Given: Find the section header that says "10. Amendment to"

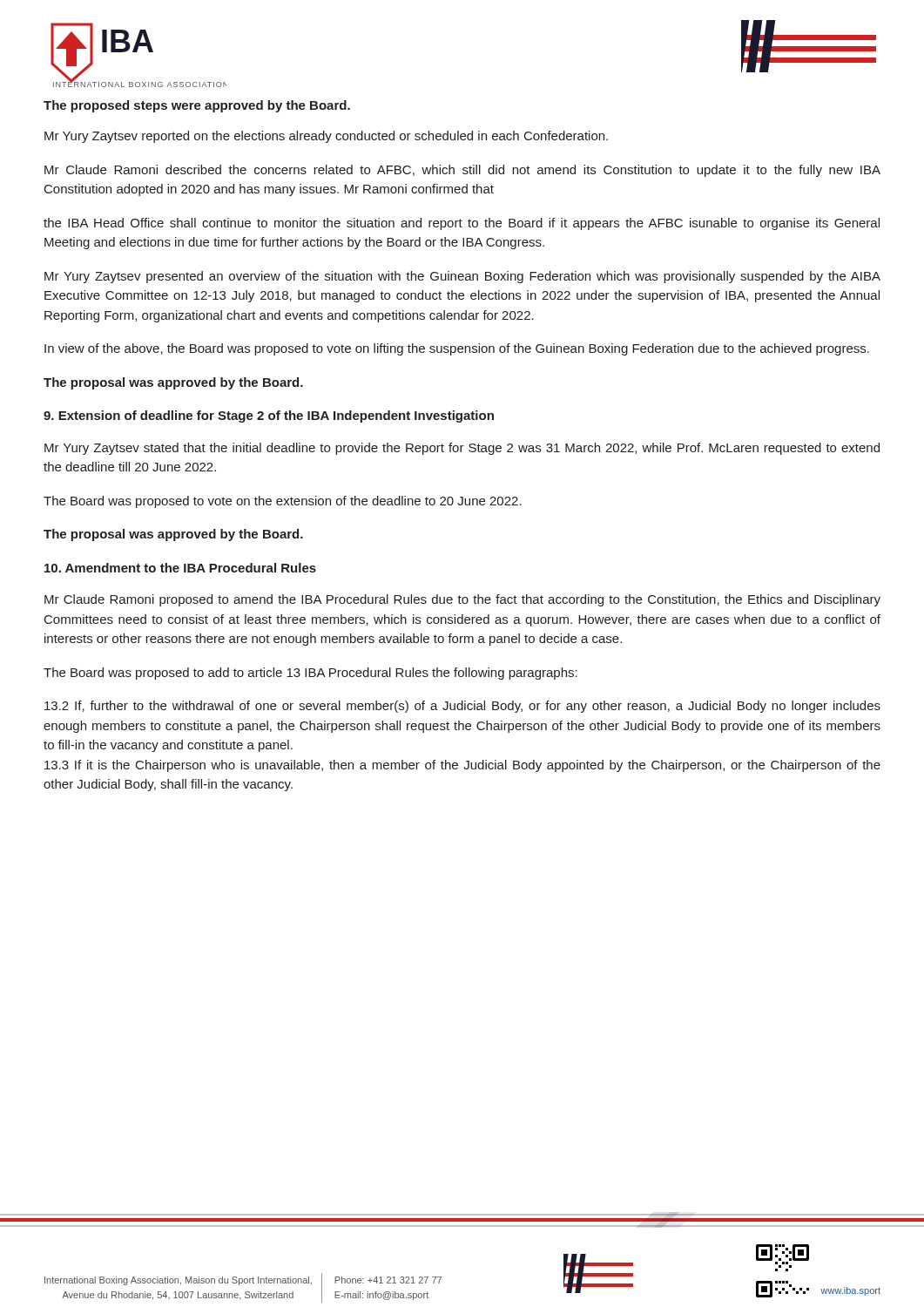Looking at the screenshot, I should pos(180,567).
